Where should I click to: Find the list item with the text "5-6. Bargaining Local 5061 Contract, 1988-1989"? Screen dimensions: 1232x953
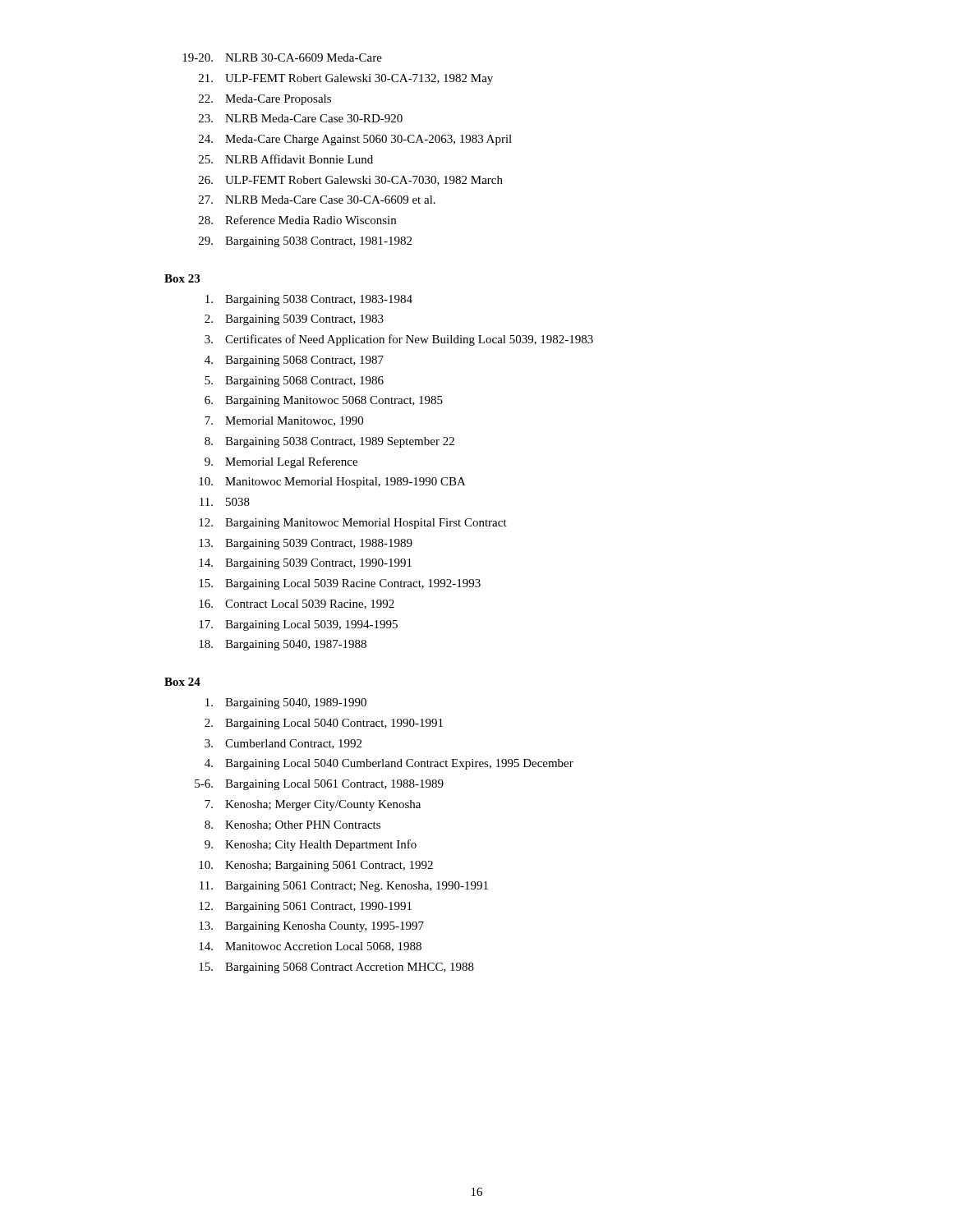[x=319, y=785]
